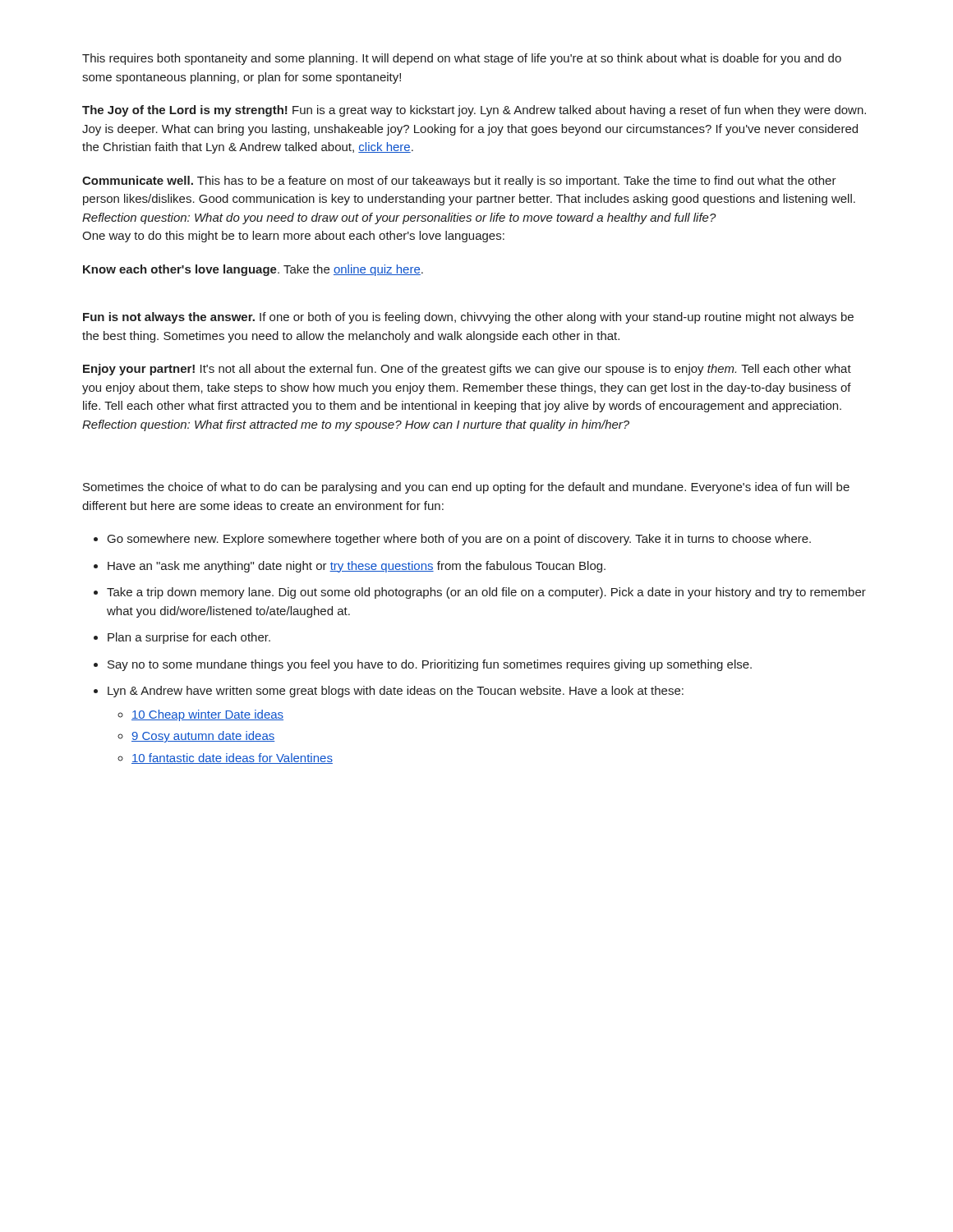Image resolution: width=953 pixels, height=1232 pixels.
Task: Find the passage starting "Sometimes the choice of what"
Action: point(476,496)
